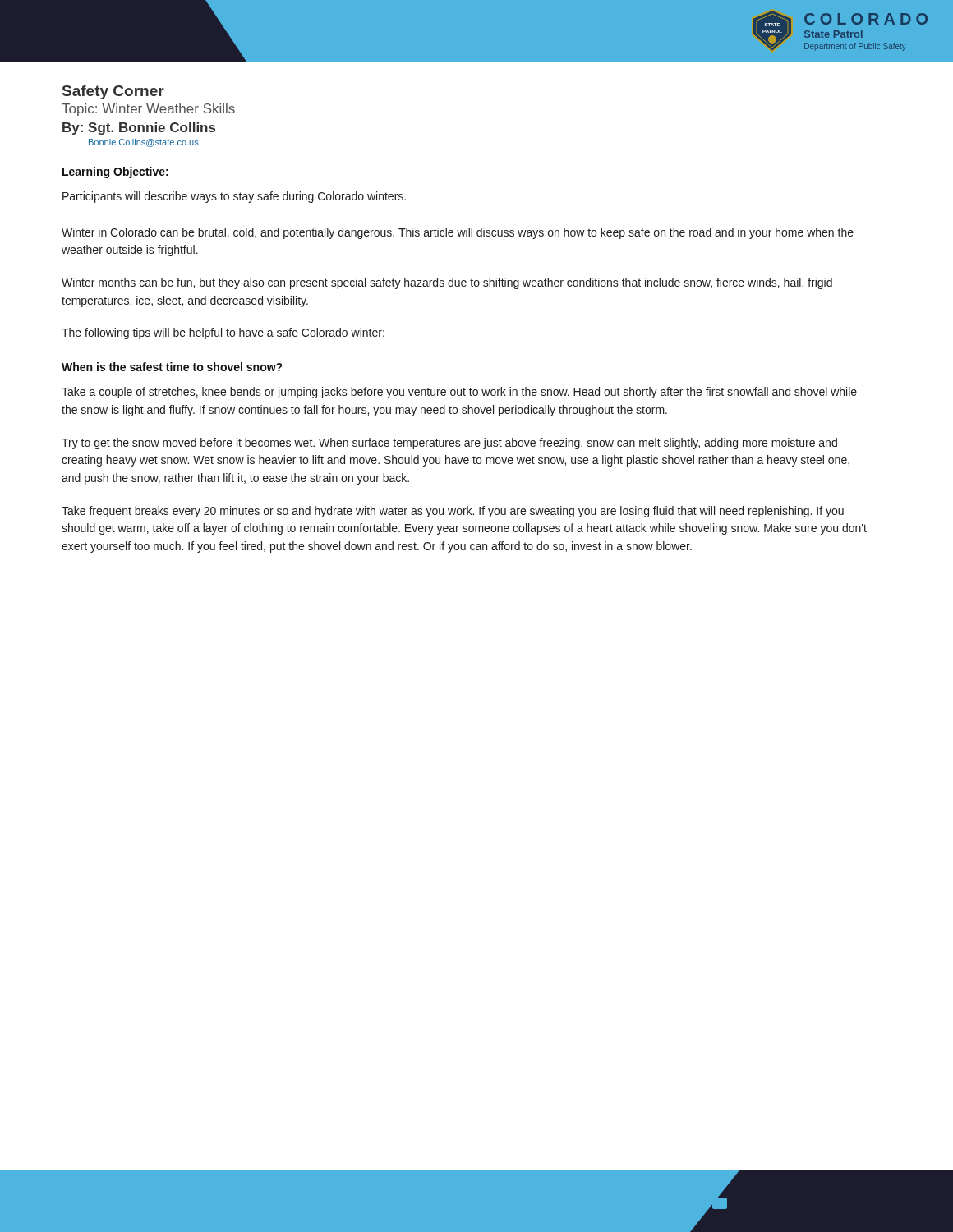Screen dimensions: 1232x953
Task: Point to the block beginning "Winter in Colorado can be brutal, cold, and"
Action: click(458, 241)
